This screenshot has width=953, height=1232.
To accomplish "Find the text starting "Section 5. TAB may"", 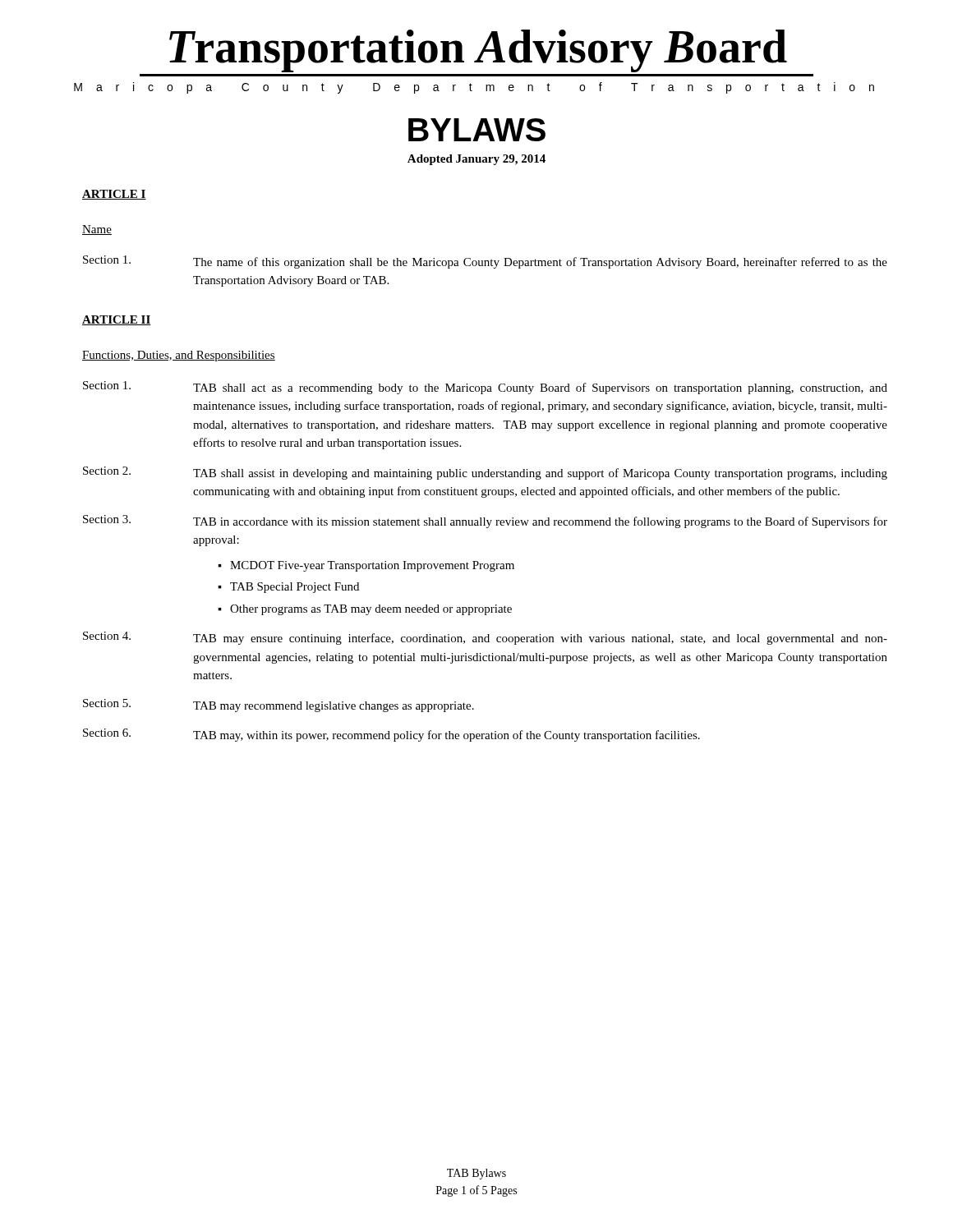I will (485, 706).
